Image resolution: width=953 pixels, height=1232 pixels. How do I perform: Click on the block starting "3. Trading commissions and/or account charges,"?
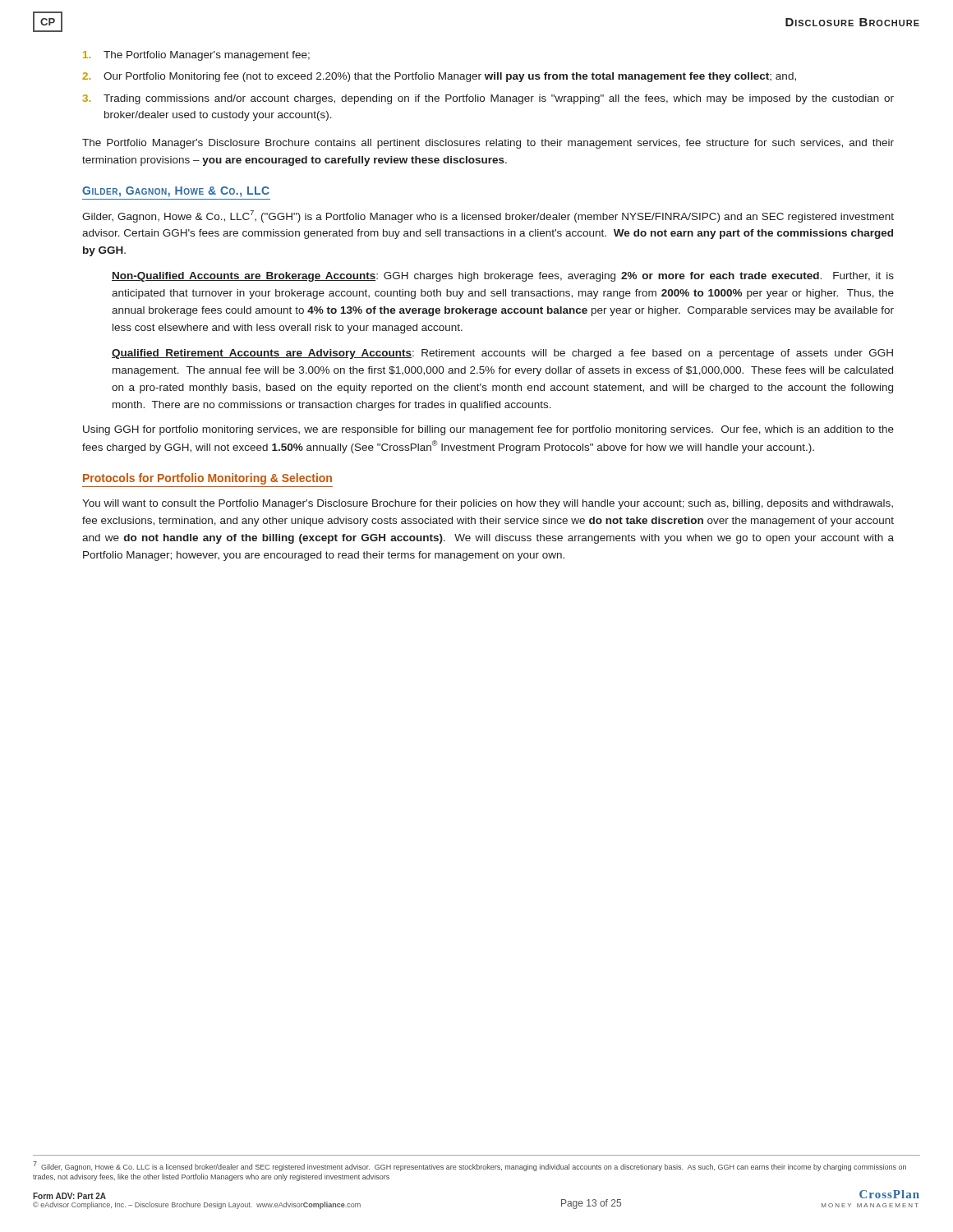pyautogui.click(x=488, y=107)
